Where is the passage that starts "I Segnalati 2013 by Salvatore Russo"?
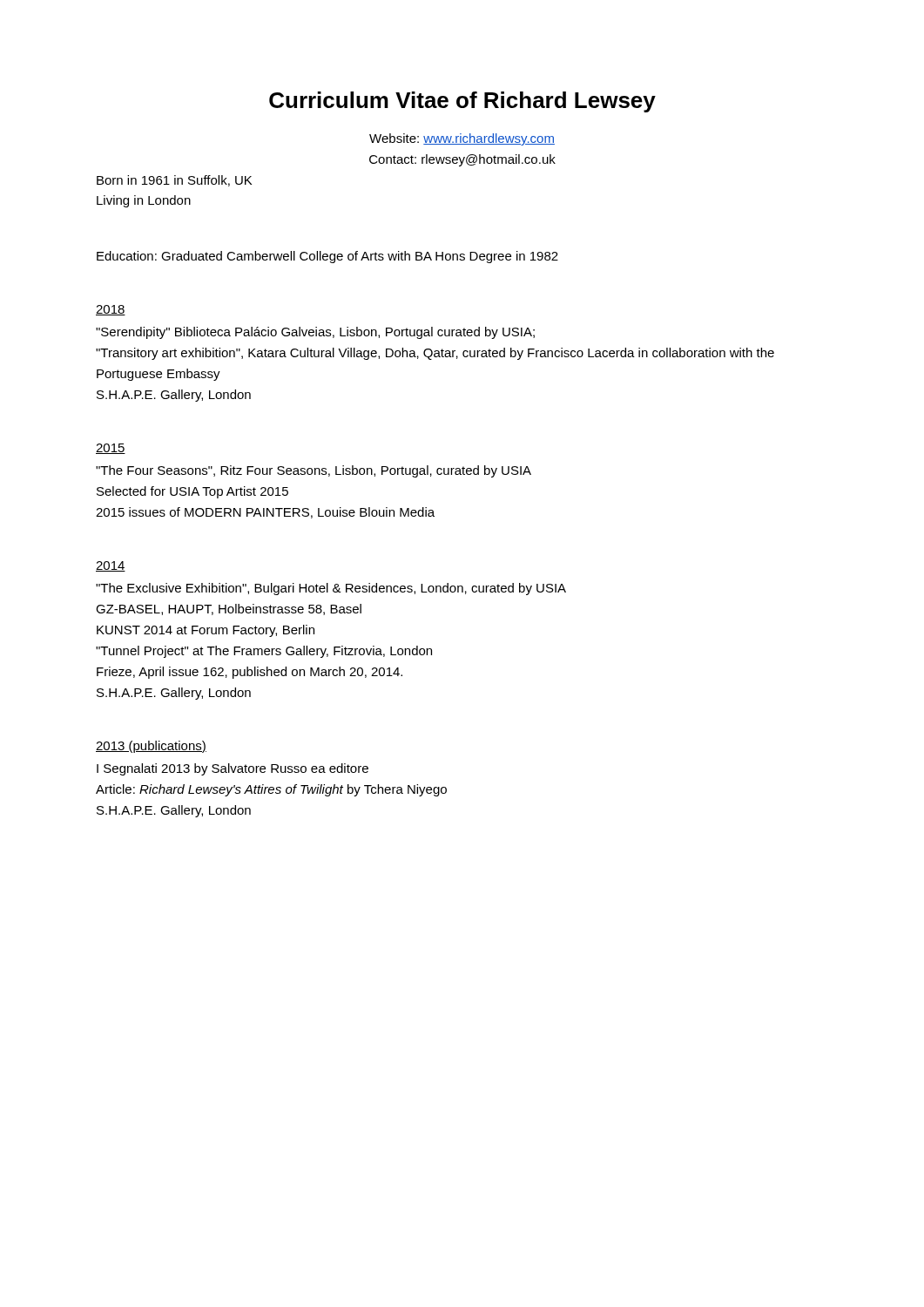Image resolution: width=924 pixels, height=1307 pixels. [232, 768]
